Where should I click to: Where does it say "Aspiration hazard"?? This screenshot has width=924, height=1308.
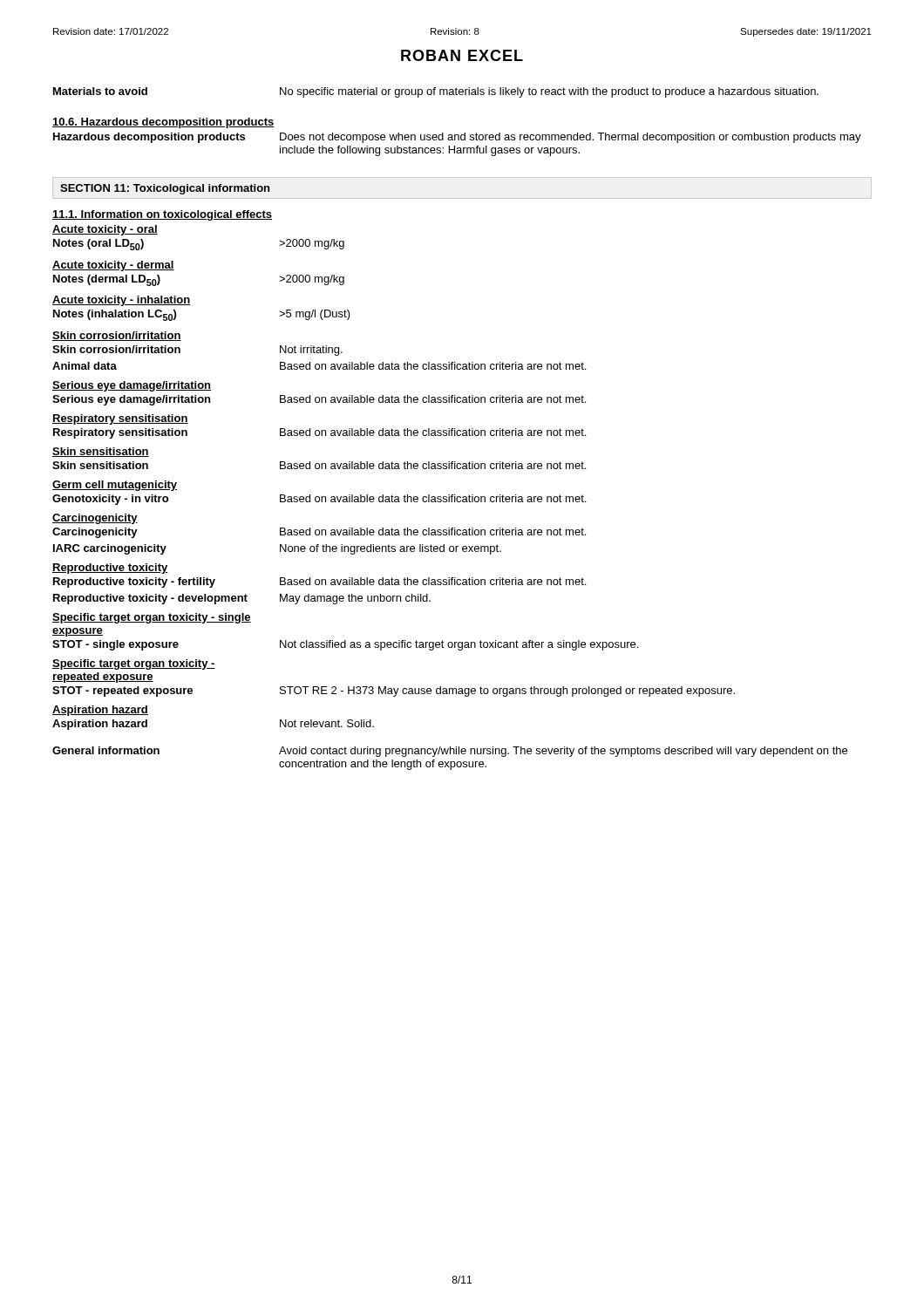coord(100,711)
